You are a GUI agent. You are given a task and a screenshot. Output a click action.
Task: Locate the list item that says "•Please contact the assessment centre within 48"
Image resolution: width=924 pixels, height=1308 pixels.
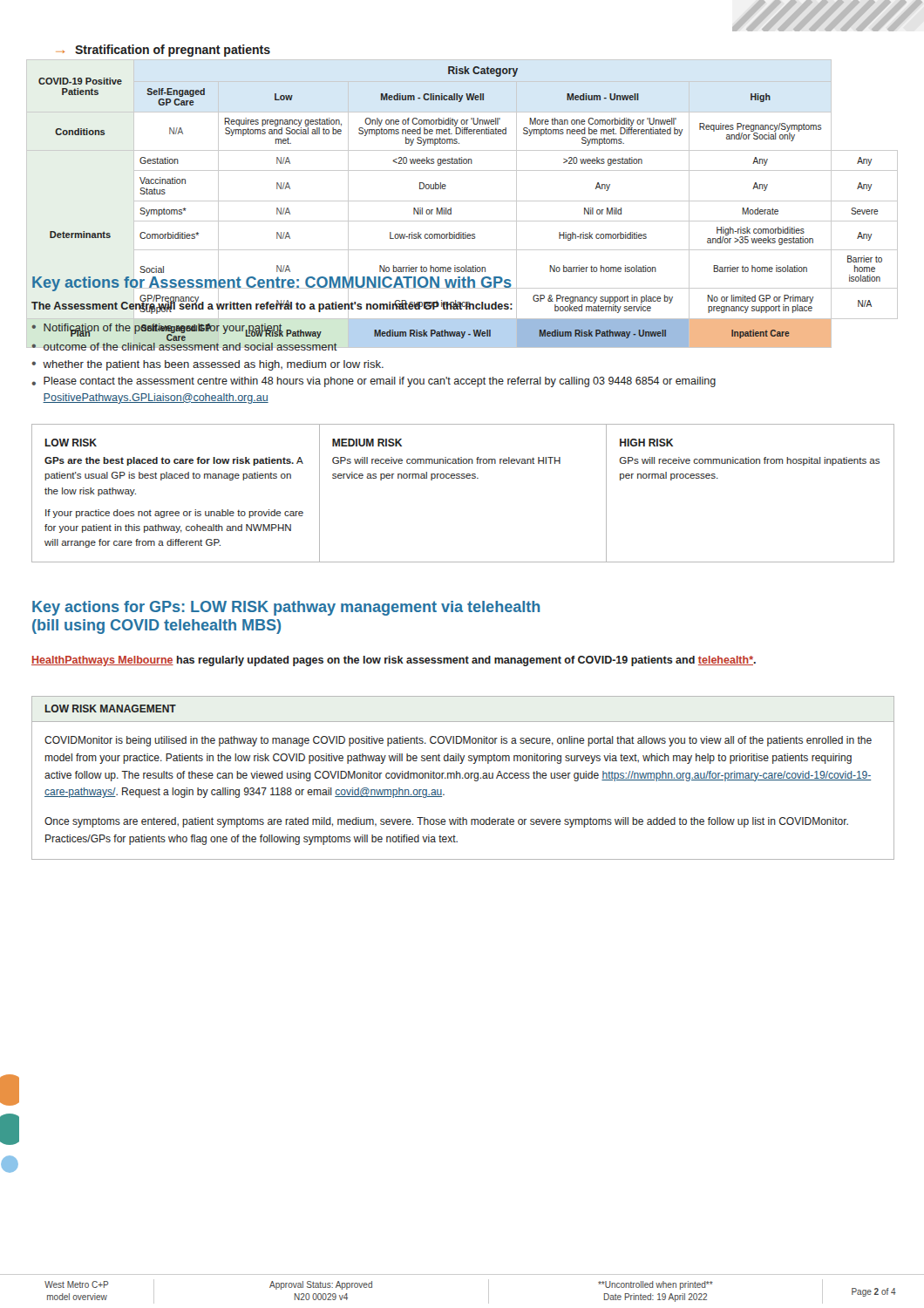[x=451, y=390]
